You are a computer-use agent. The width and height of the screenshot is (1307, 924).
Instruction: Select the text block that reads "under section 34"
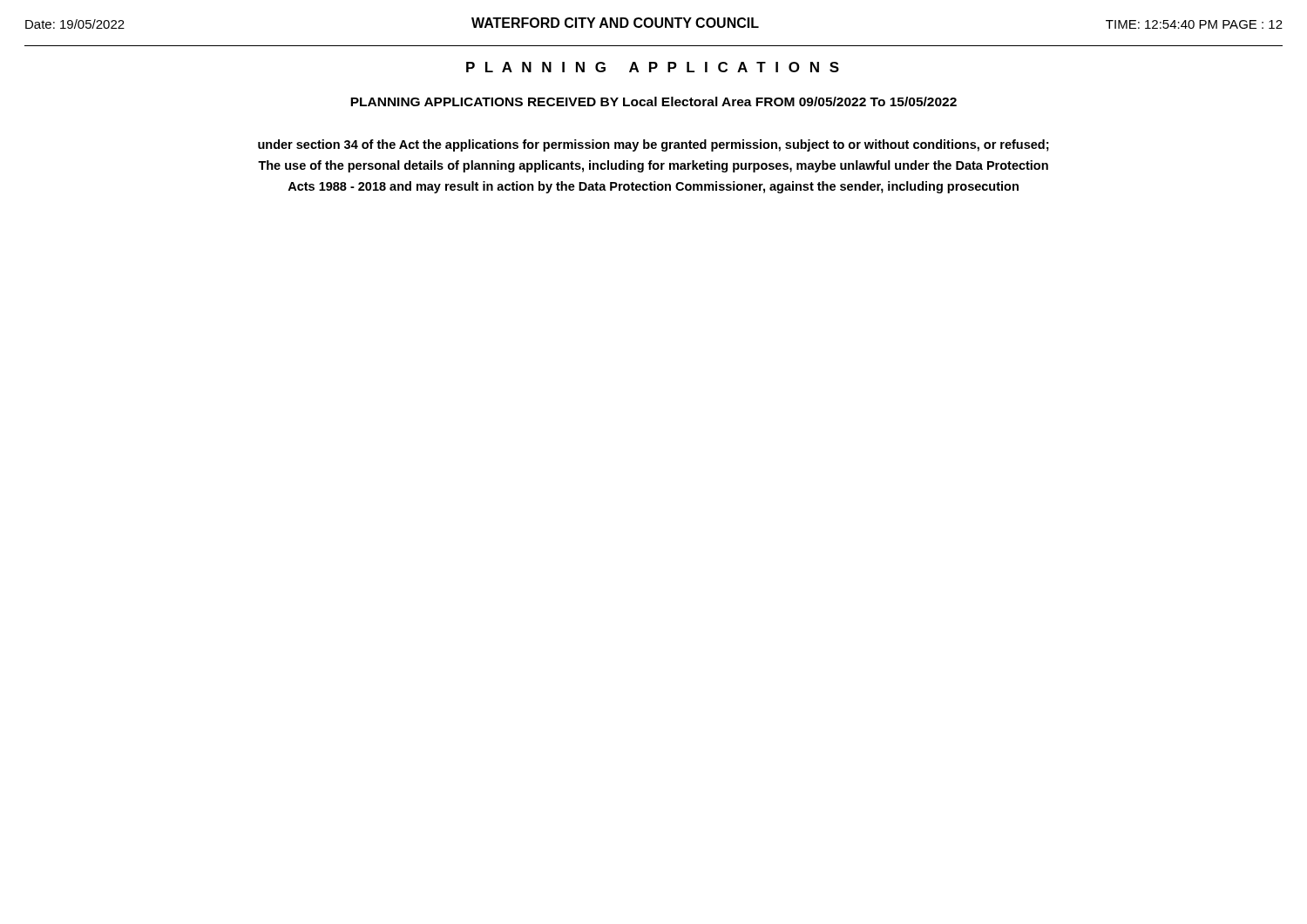click(x=654, y=165)
